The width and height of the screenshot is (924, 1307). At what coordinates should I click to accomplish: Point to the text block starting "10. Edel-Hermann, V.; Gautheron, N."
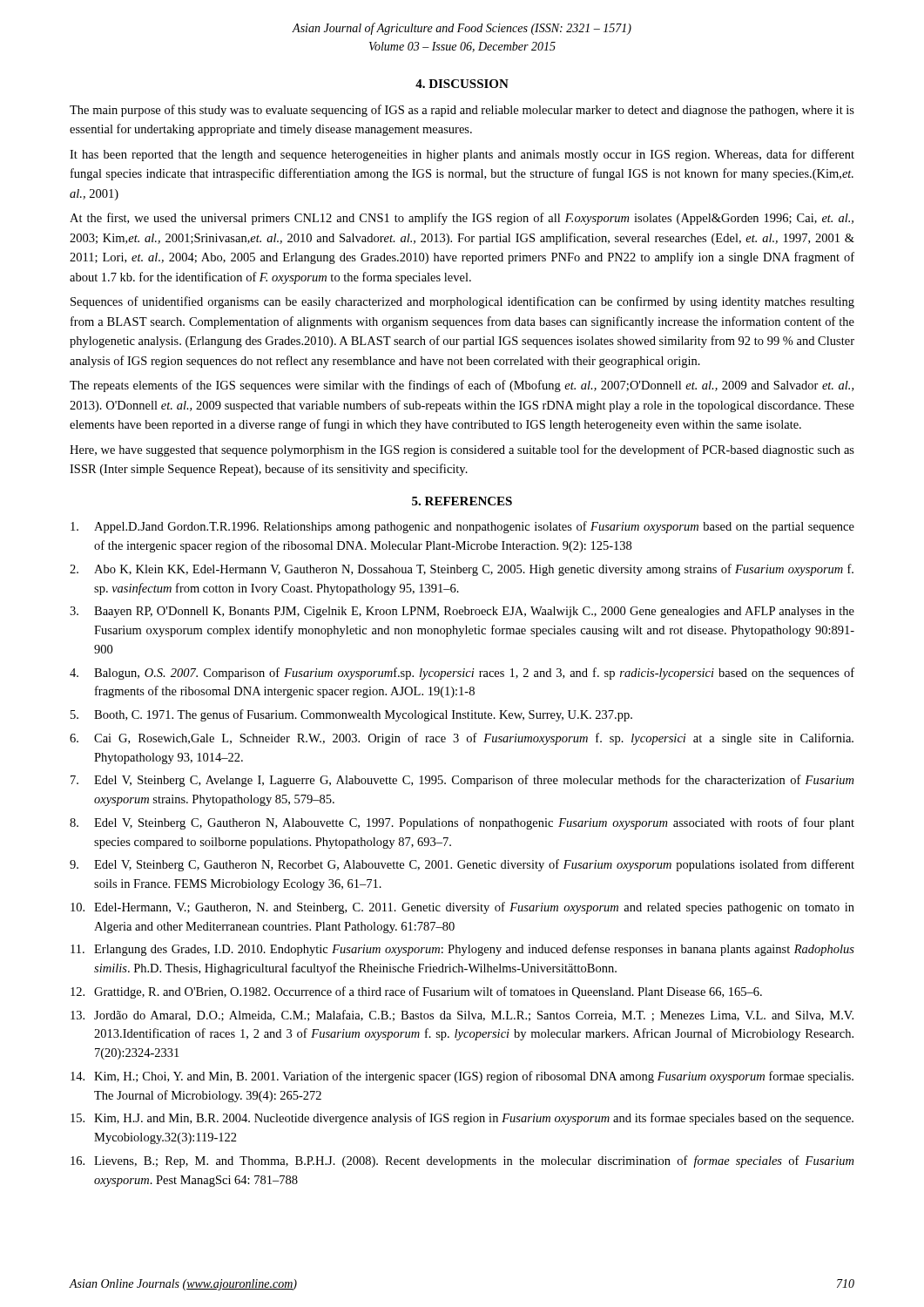(462, 917)
